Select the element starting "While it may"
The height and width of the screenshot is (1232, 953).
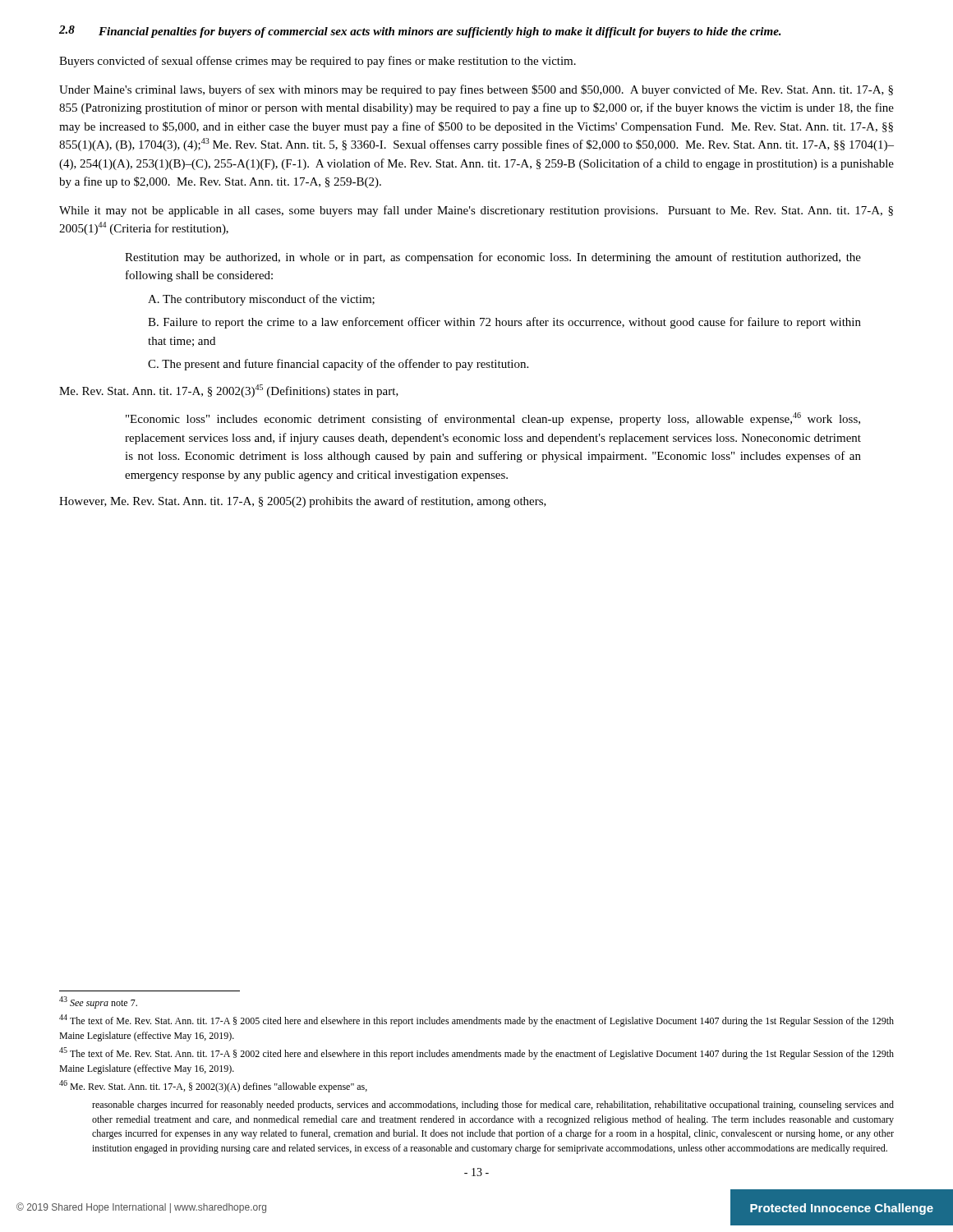tap(476, 219)
